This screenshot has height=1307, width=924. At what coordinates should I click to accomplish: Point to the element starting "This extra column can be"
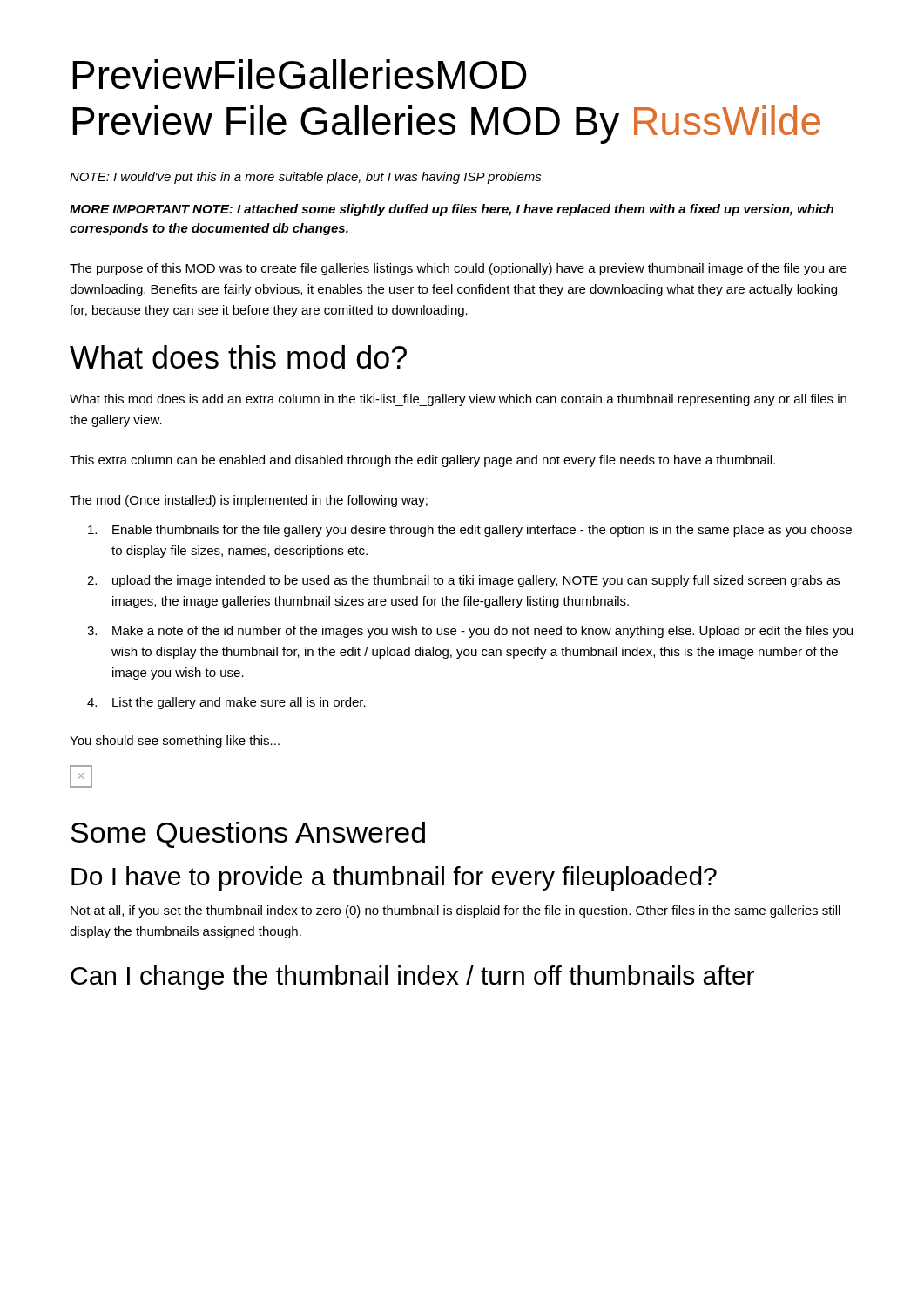coord(423,459)
